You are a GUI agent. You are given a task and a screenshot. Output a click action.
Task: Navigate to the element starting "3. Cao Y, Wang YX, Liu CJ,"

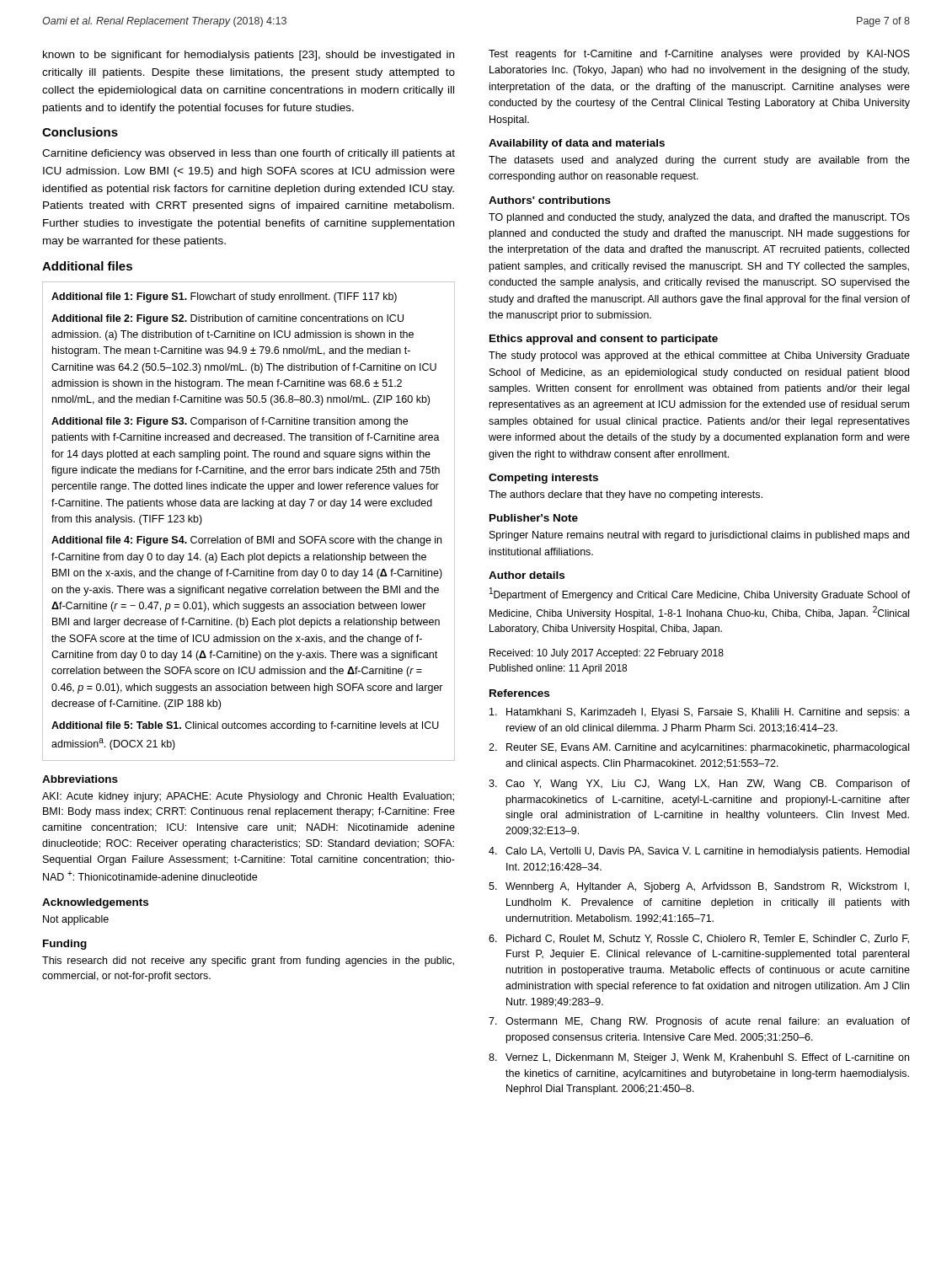[699, 808]
